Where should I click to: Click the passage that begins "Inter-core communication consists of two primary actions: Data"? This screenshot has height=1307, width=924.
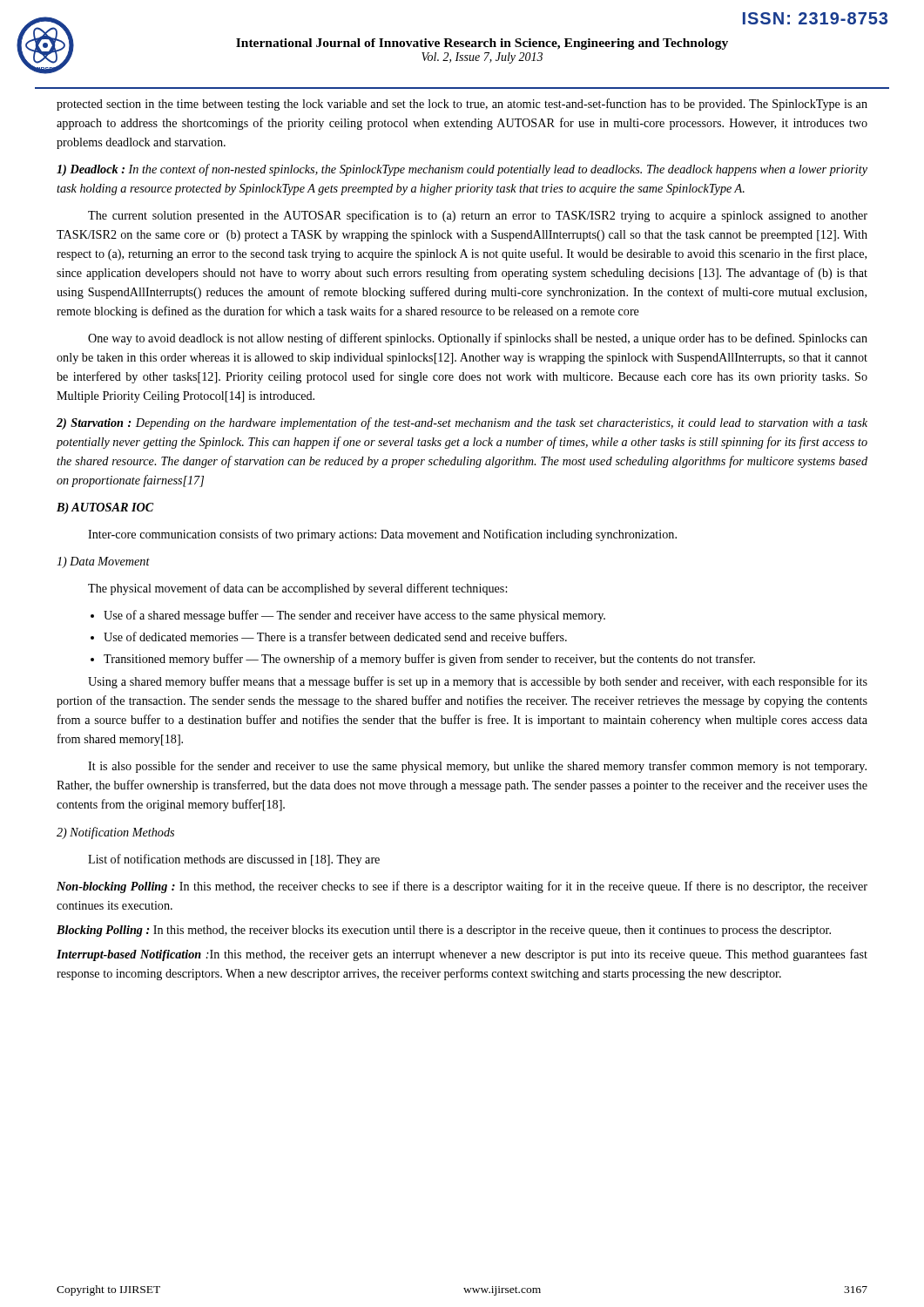point(462,534)
